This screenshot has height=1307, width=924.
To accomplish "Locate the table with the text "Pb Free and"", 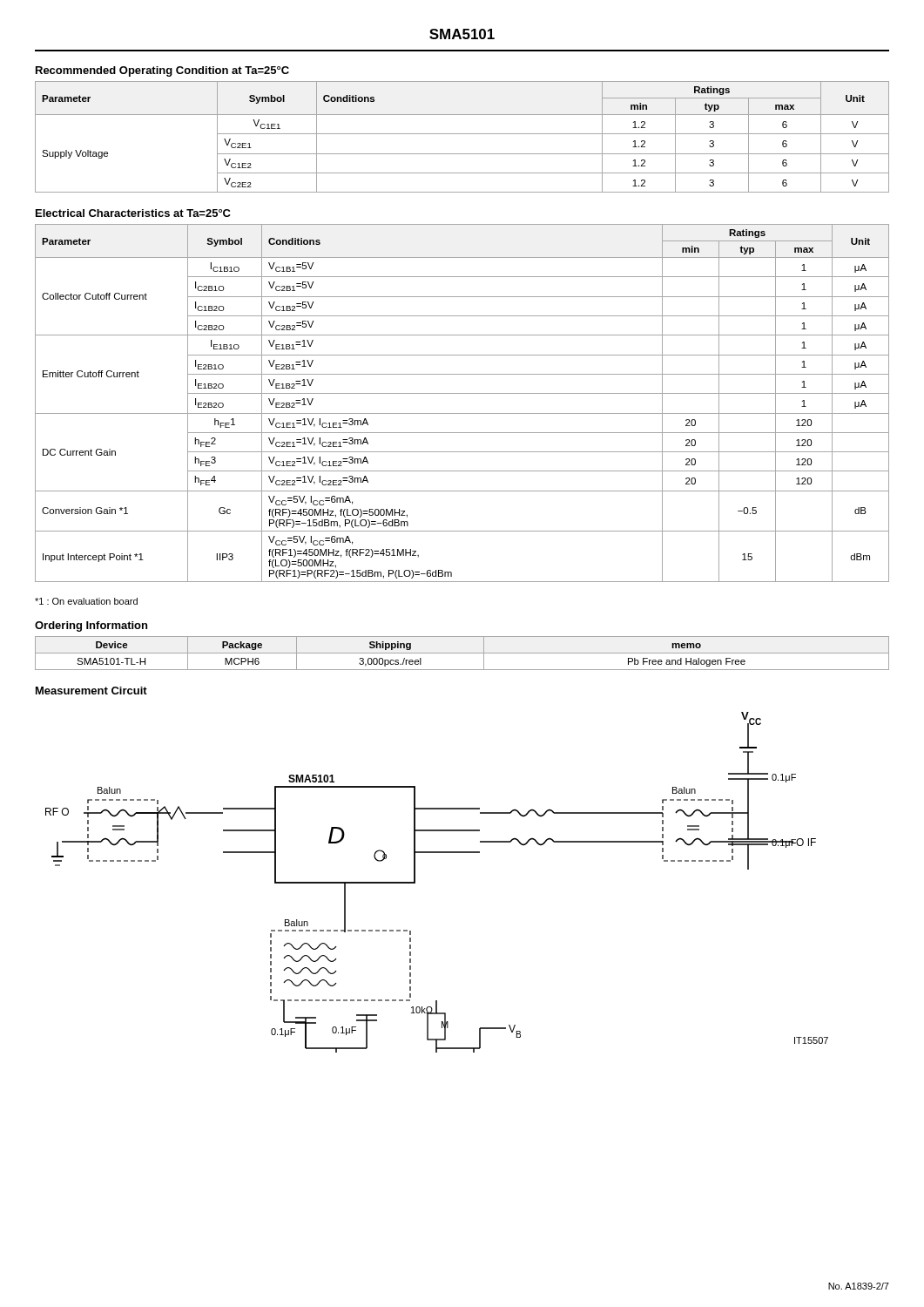I will coord(462,653).
